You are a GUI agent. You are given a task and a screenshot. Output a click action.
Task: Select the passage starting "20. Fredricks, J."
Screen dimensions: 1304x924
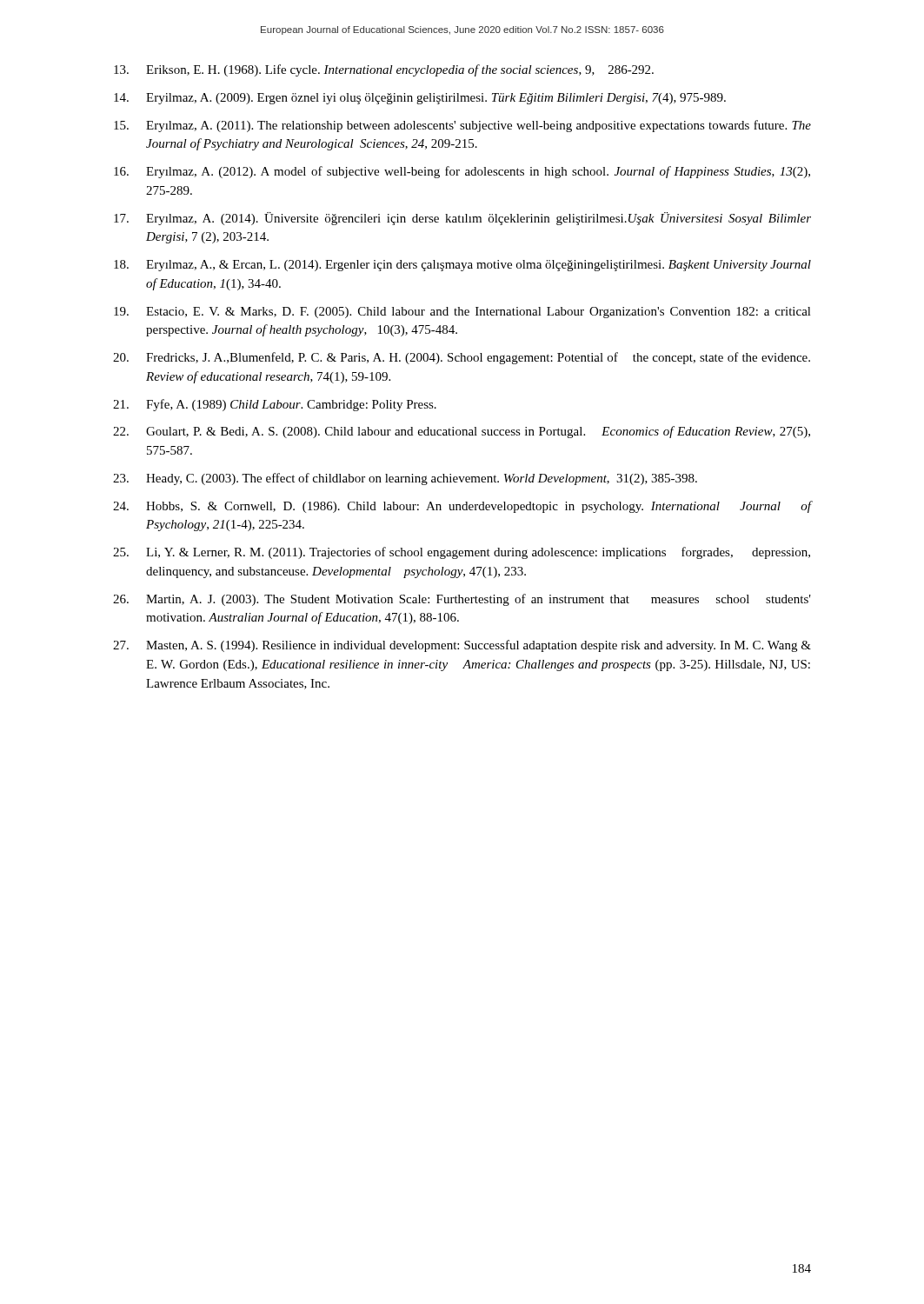[462, 367]
